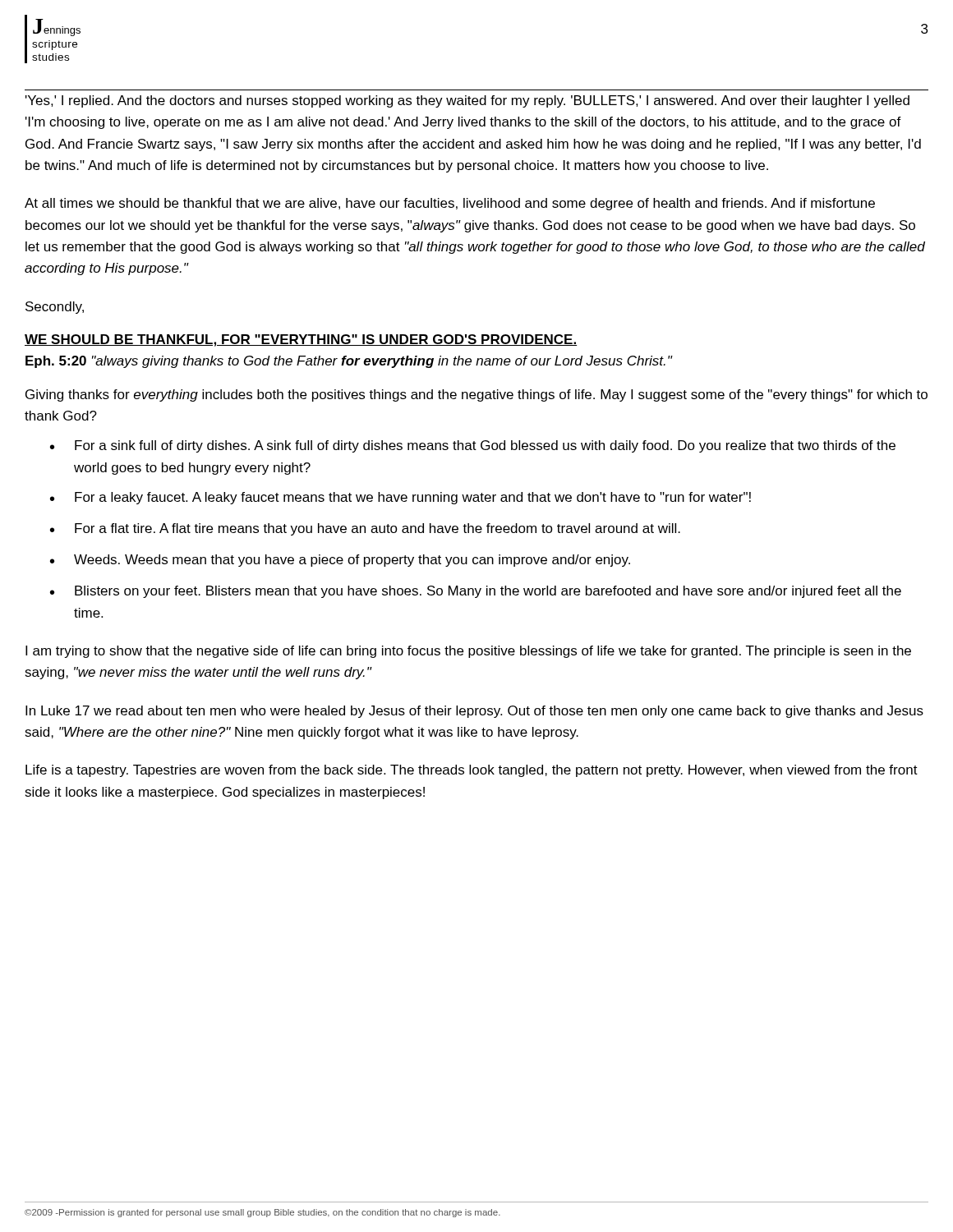The height and width of the screenshot is (1232, 953).
Task: Locate the text block containing "At all times we"
Action: click(475, 236)
